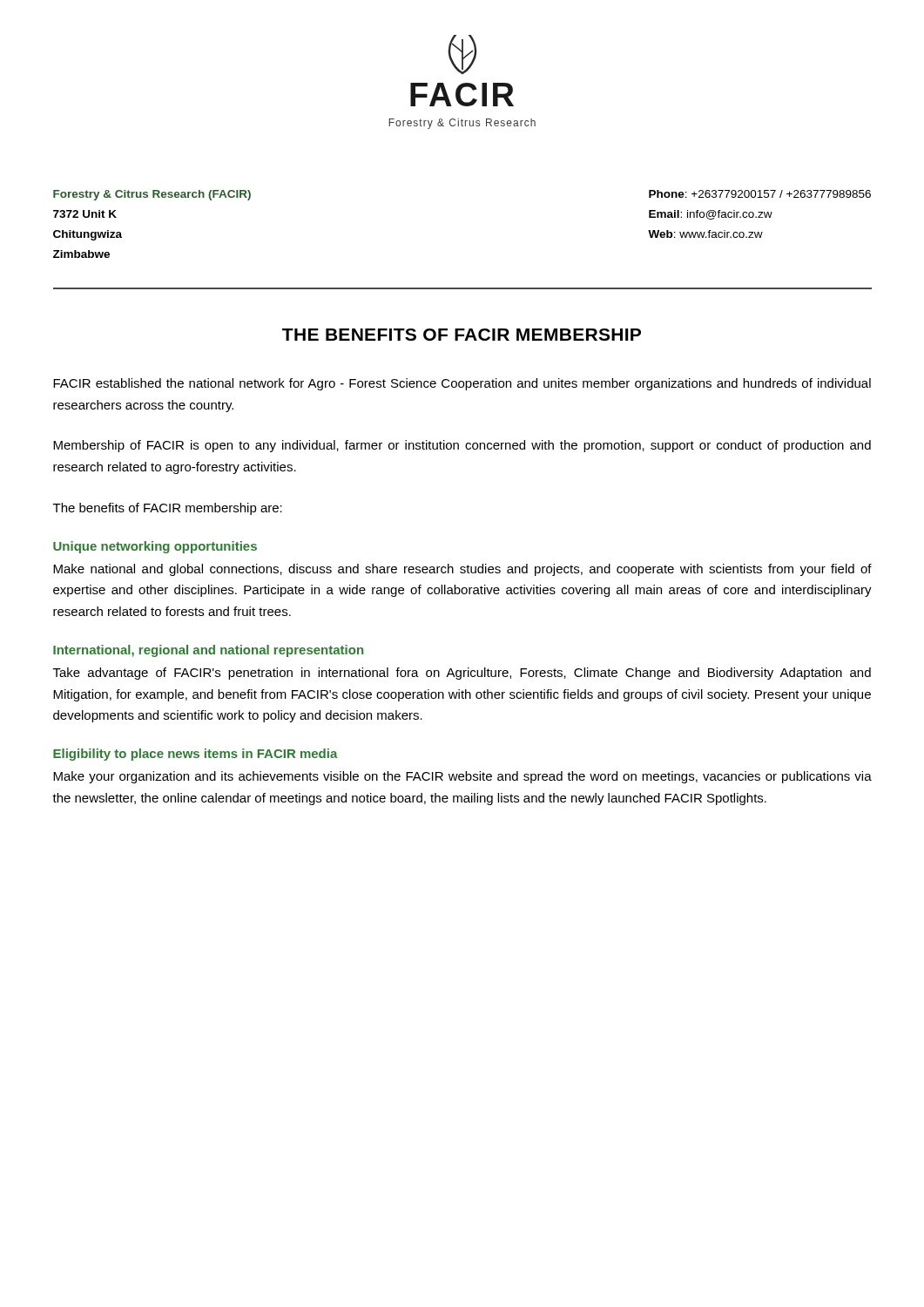Locate the text block starting "Eligibility to place"

coord(195,753)
